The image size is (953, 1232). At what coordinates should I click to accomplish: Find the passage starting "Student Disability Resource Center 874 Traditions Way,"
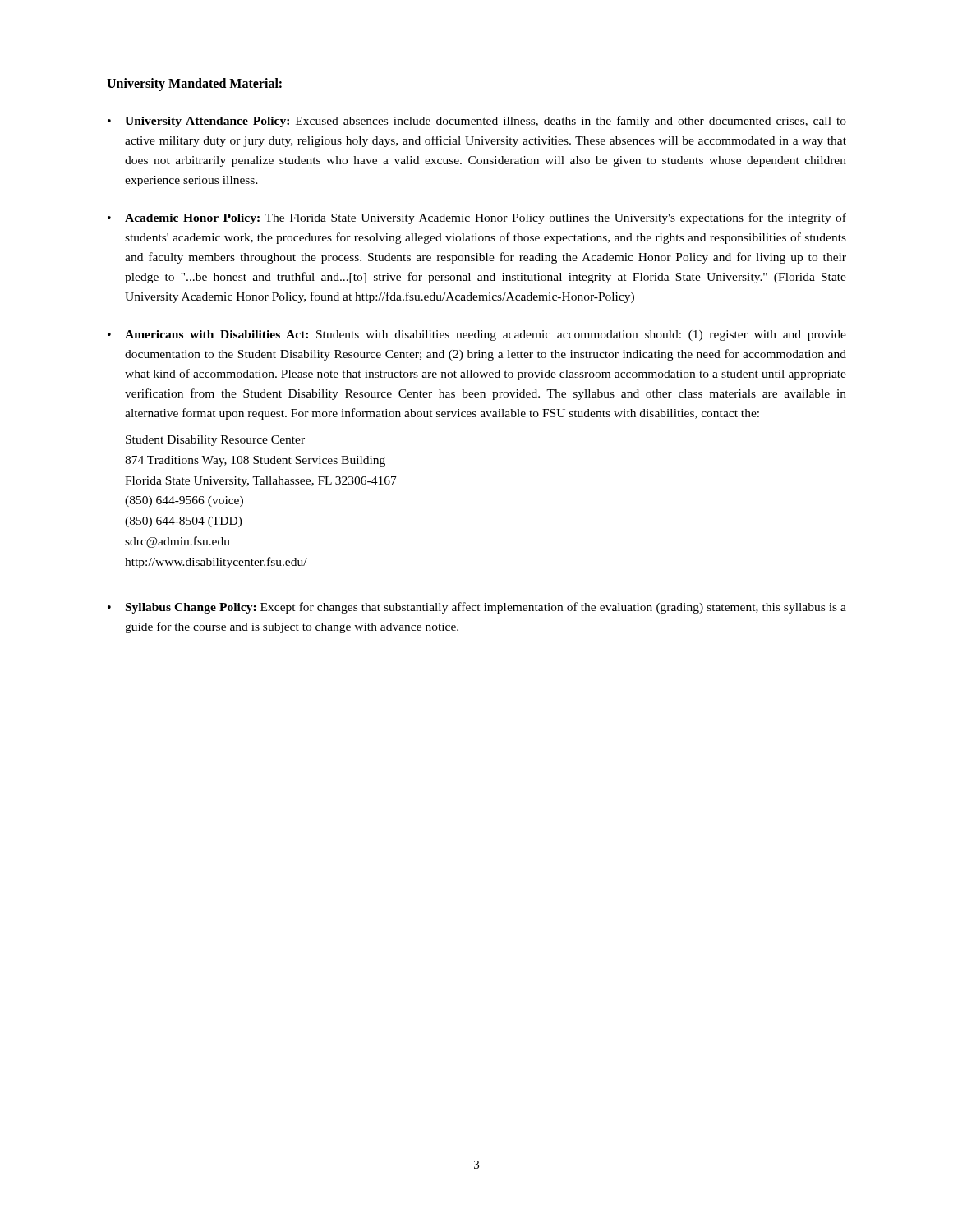pos(215,441)
